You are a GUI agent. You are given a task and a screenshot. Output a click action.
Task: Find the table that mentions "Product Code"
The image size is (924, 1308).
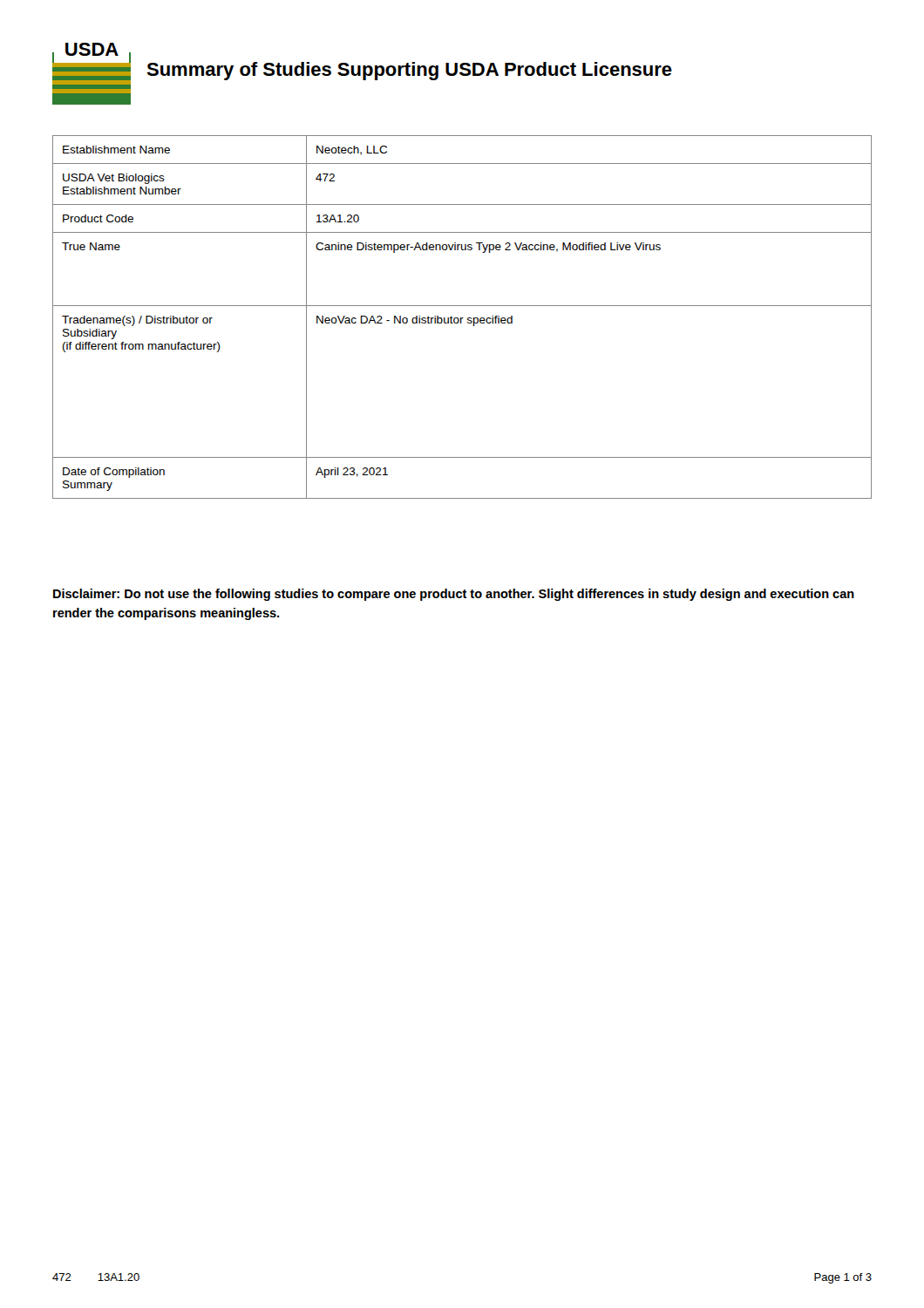(x=462, y=317)
